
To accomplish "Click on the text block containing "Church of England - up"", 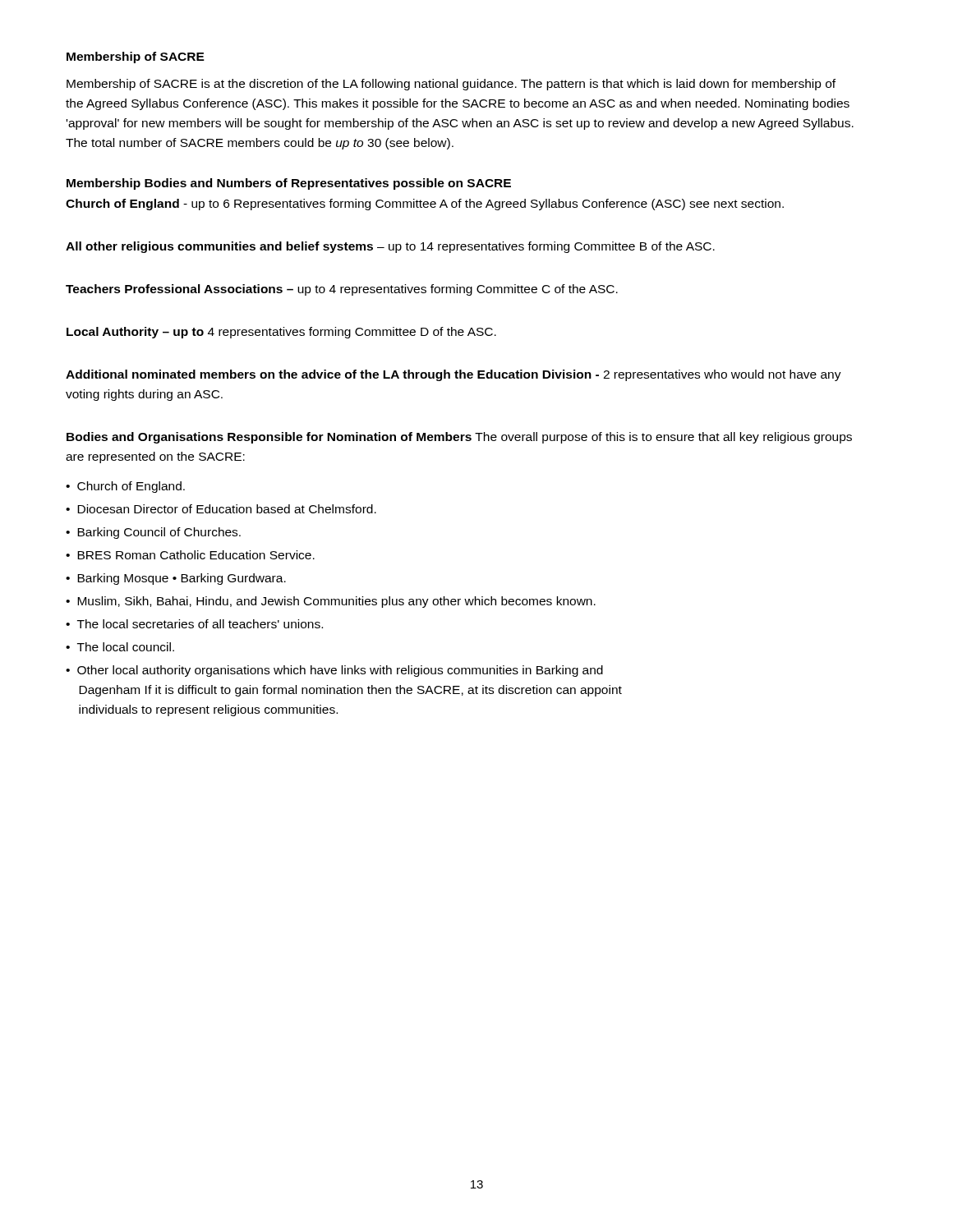I will tap(425, 203).
